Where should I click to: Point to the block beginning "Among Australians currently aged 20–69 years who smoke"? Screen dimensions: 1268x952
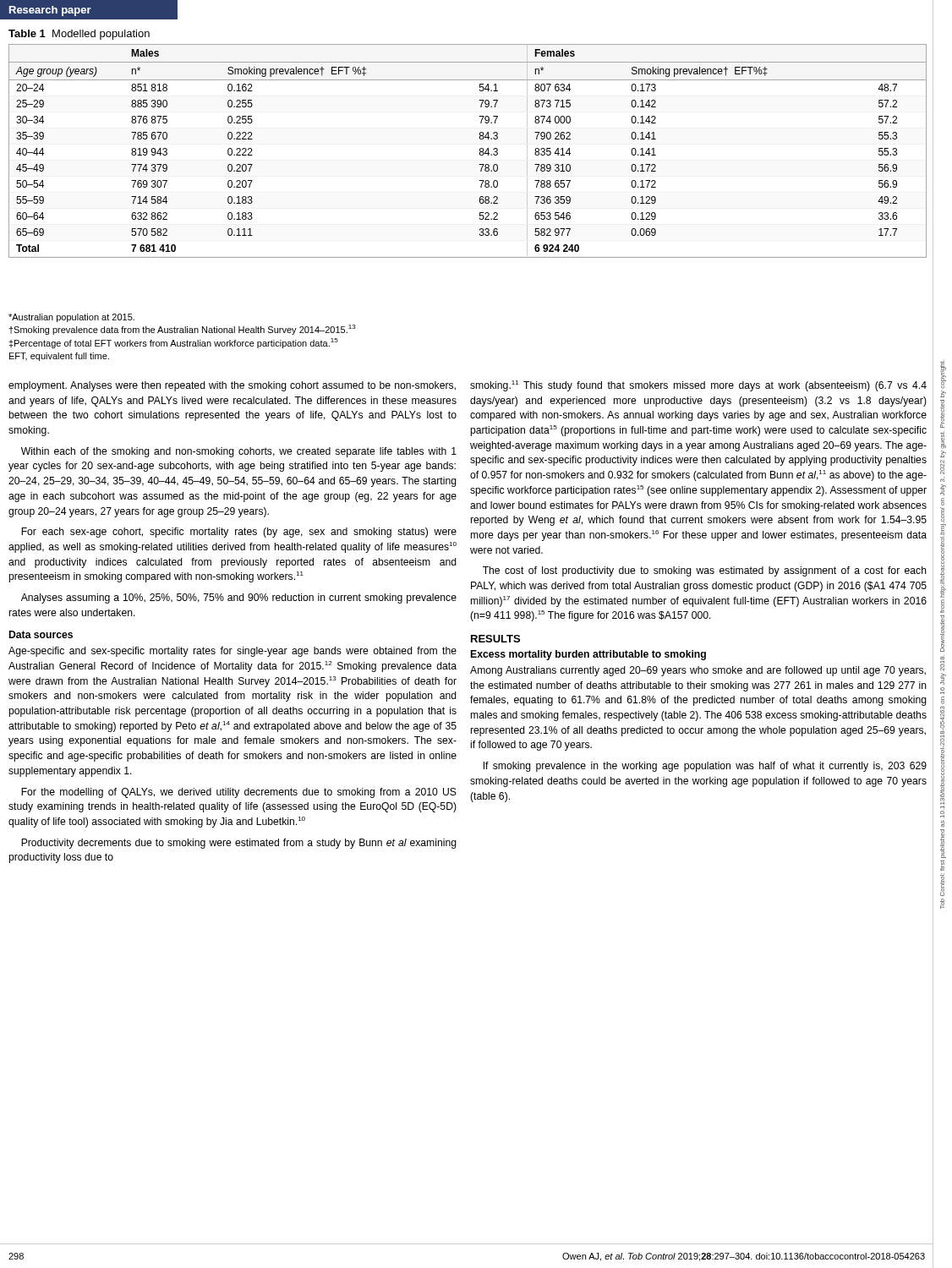coord(698,708)
